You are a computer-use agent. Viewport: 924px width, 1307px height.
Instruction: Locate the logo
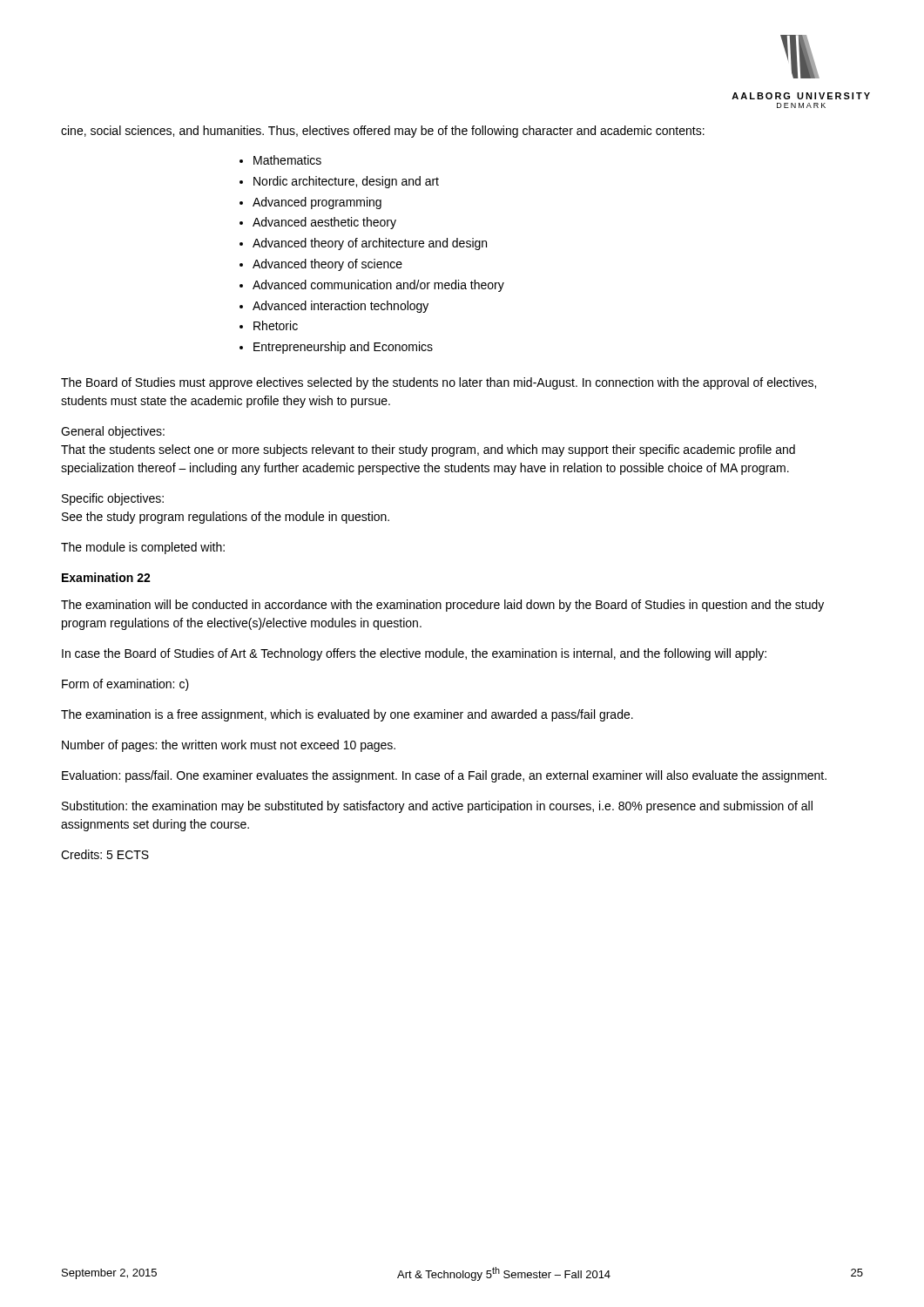pos(802,68)
